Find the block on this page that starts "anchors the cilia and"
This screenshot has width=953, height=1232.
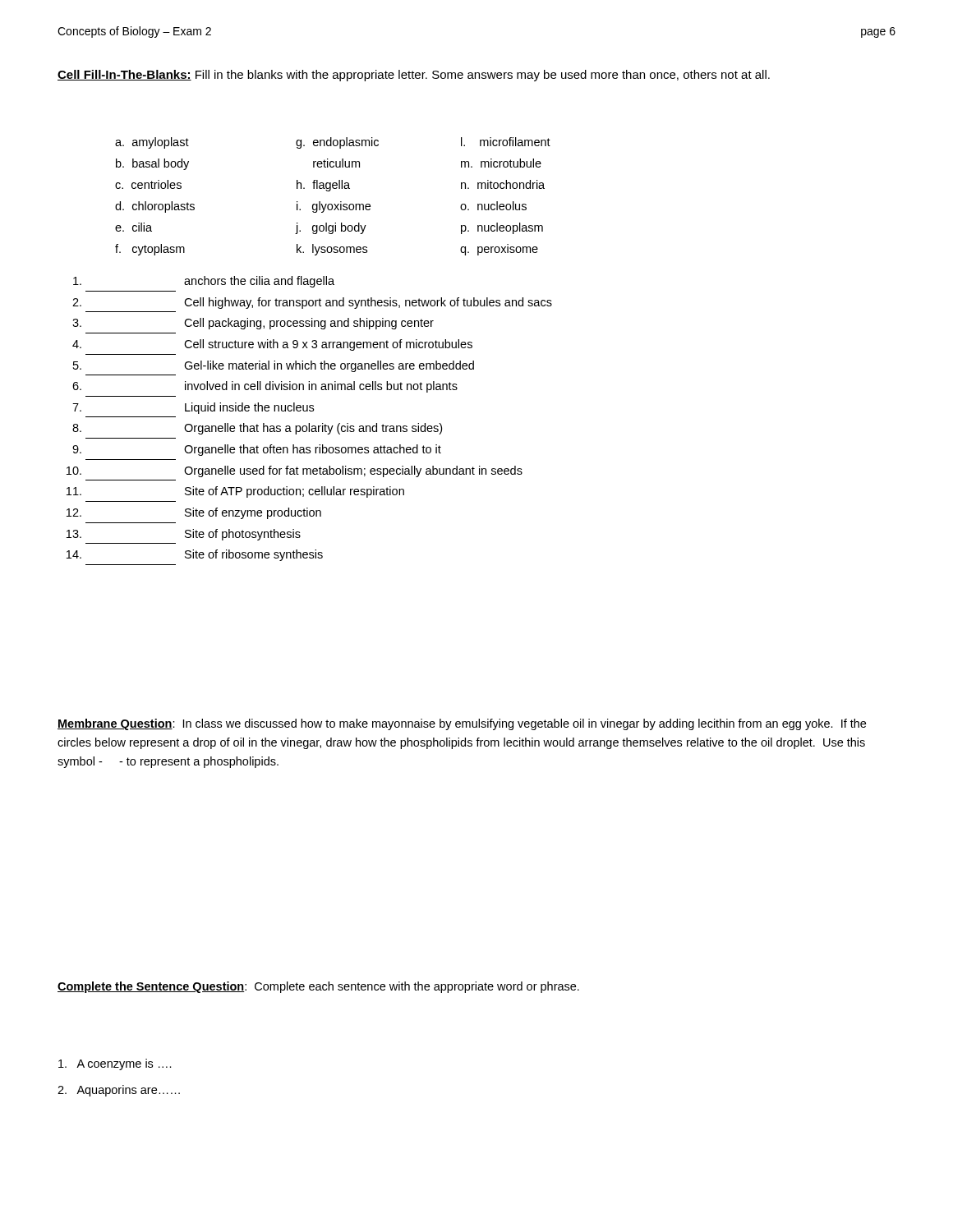tap(196, 281)
